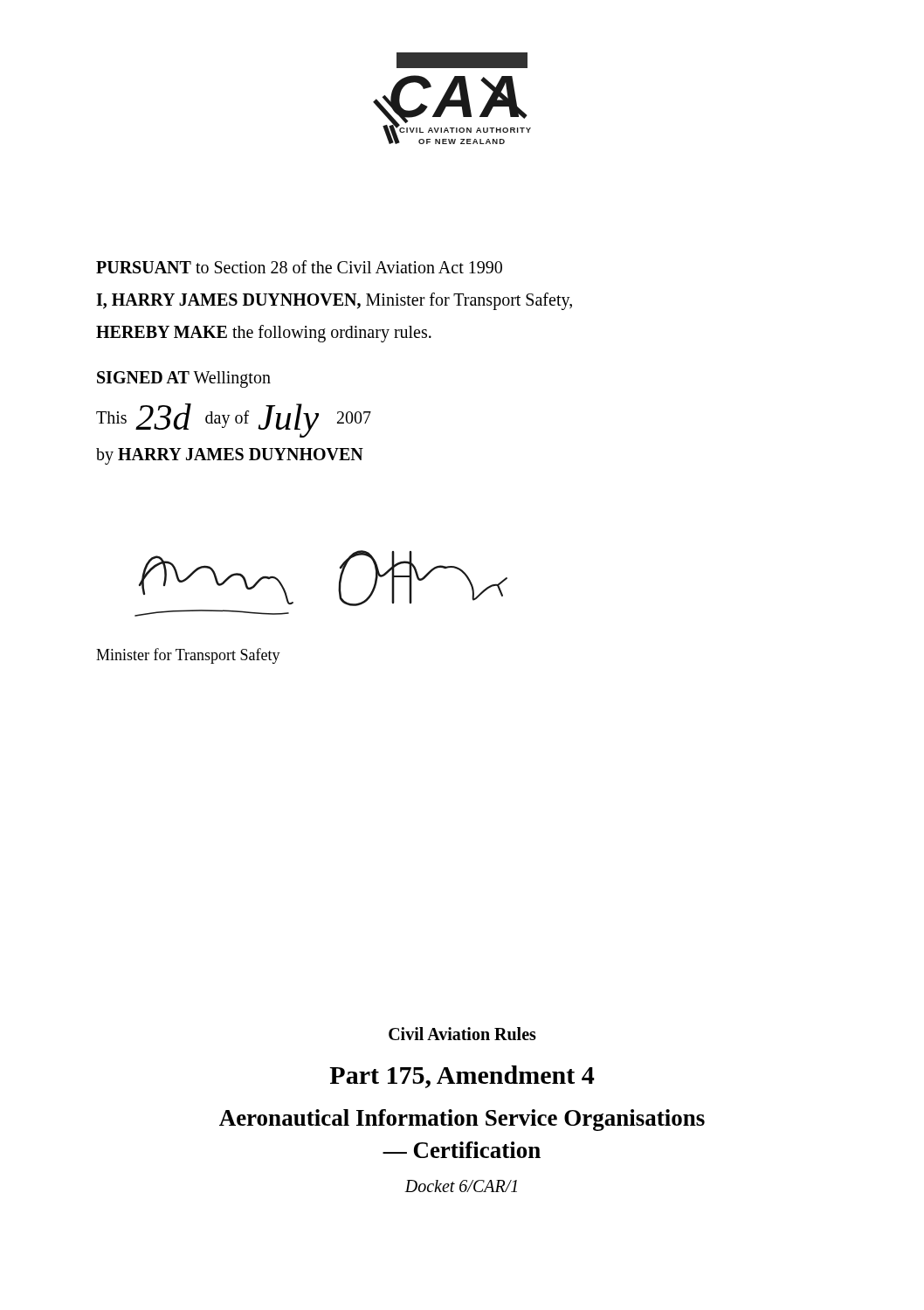Select the text that reads "Civil Aviation Rules"
This screenshot has height=1310, width=924.
click(462, 1034)
